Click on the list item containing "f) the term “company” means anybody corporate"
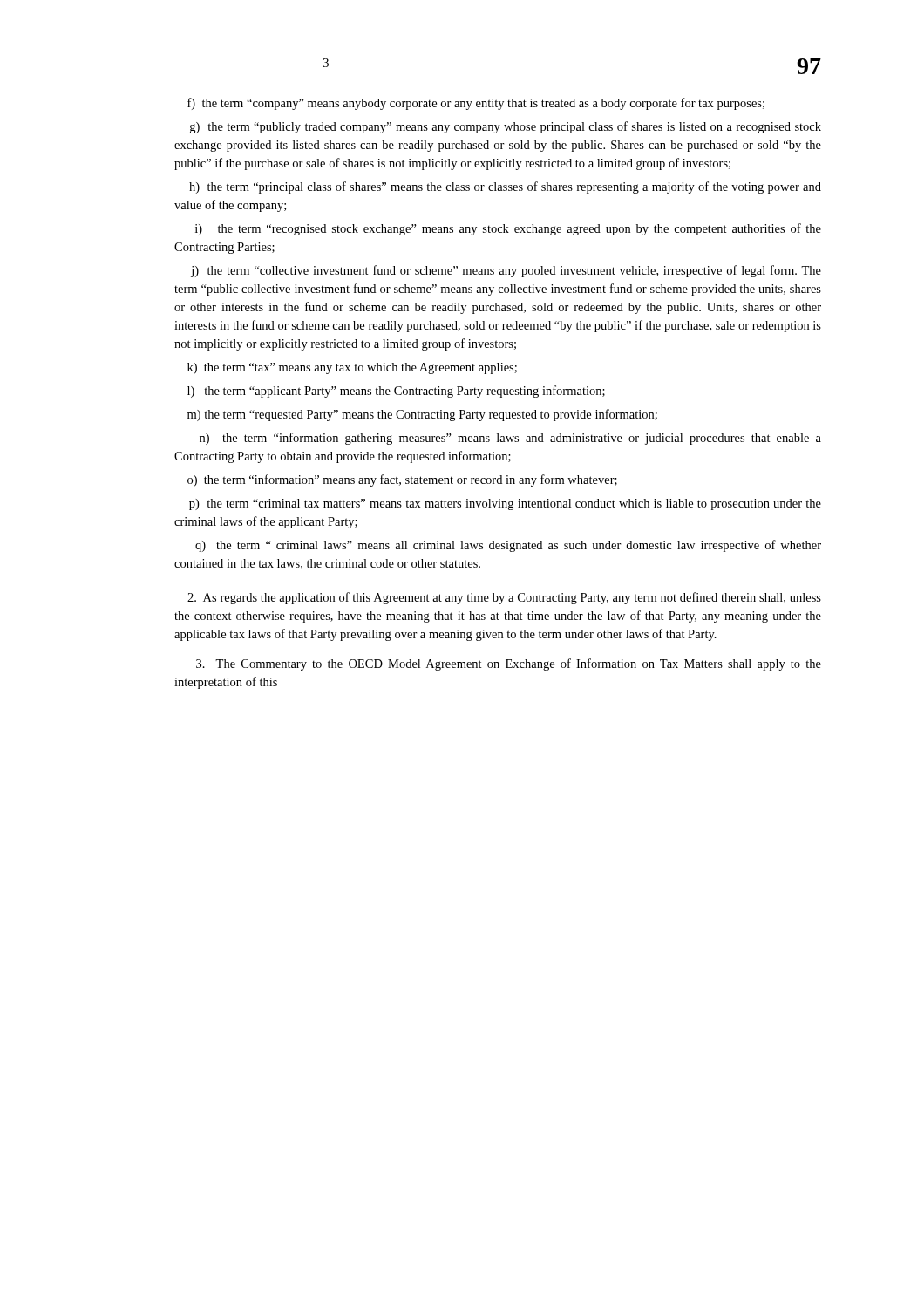Viewport: 924px width, 1308px height. point(470,103)
